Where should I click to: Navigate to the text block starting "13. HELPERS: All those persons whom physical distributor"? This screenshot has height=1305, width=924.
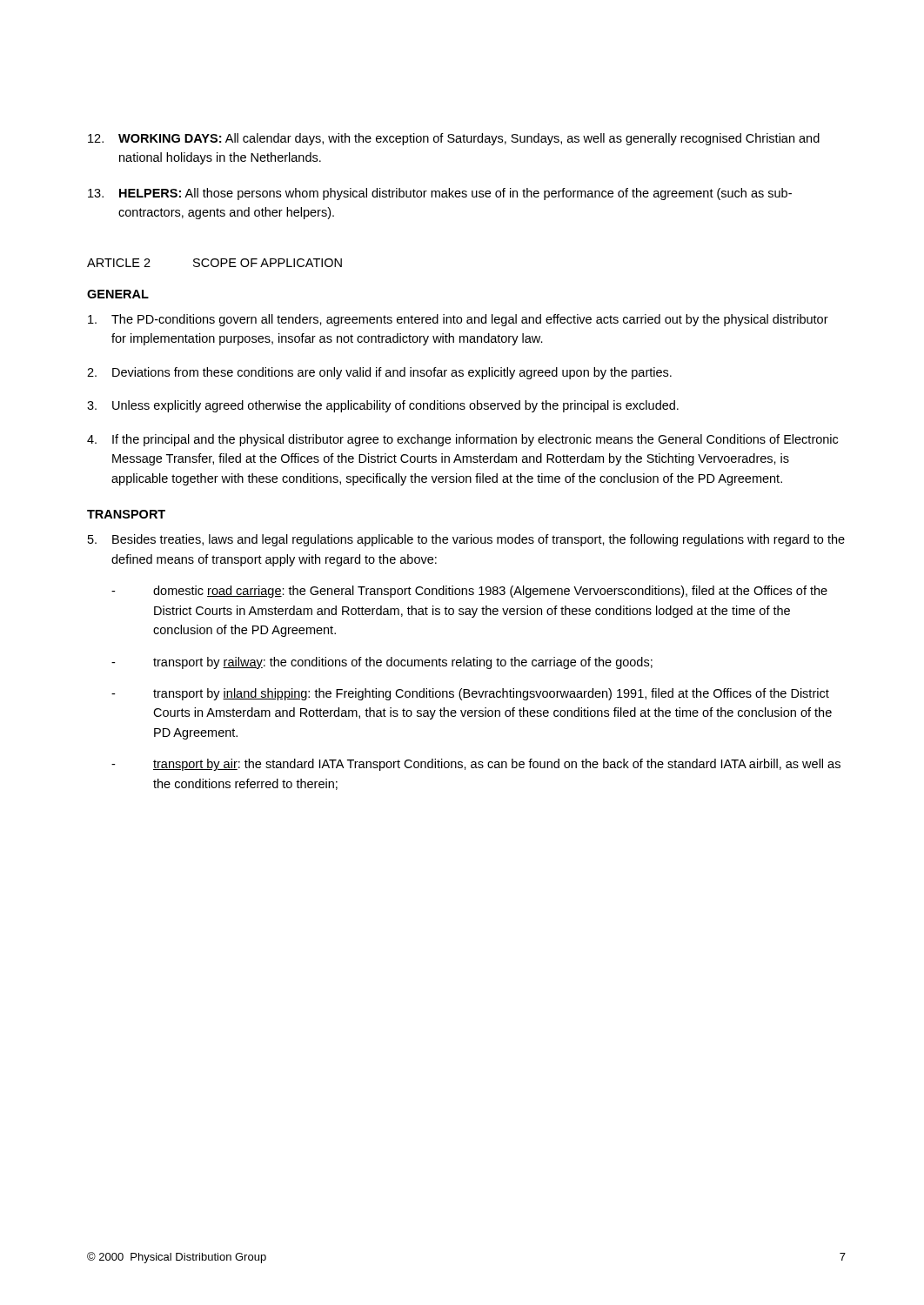click(x=466, y=203)
